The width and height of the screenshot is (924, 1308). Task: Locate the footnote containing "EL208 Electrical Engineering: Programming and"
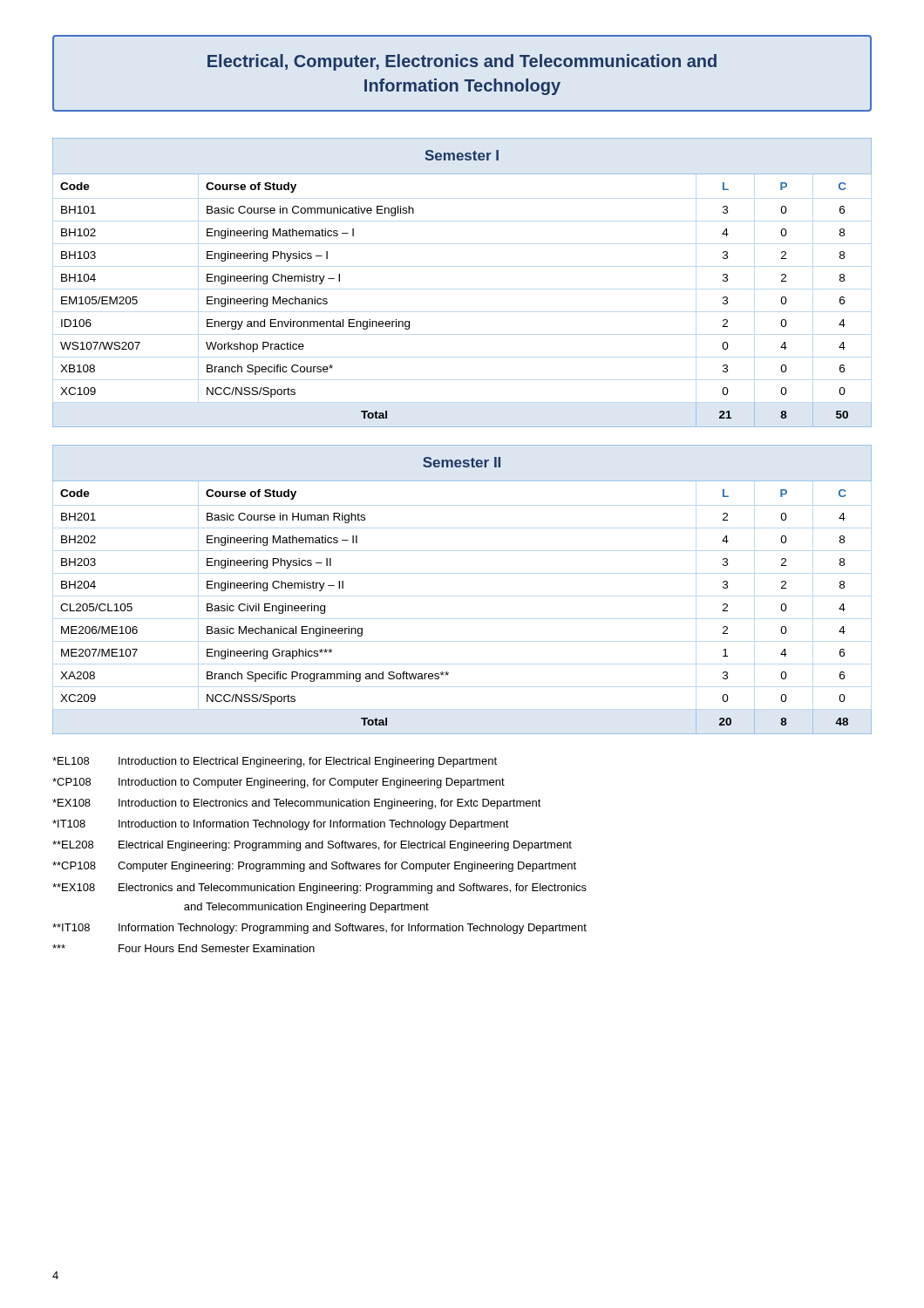[462, 845]
